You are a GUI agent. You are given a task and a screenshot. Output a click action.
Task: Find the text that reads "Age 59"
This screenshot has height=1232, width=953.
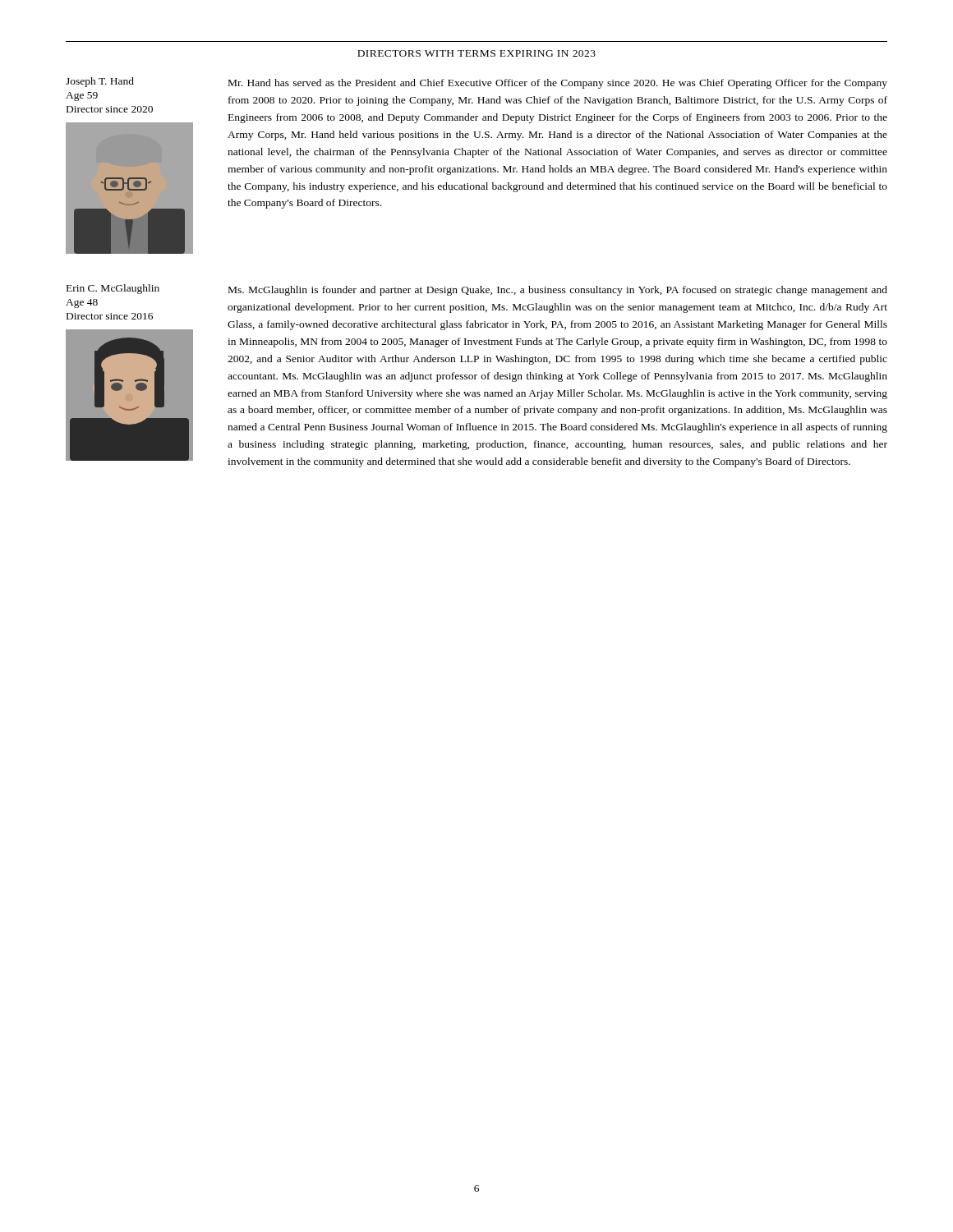click(82, 95)
